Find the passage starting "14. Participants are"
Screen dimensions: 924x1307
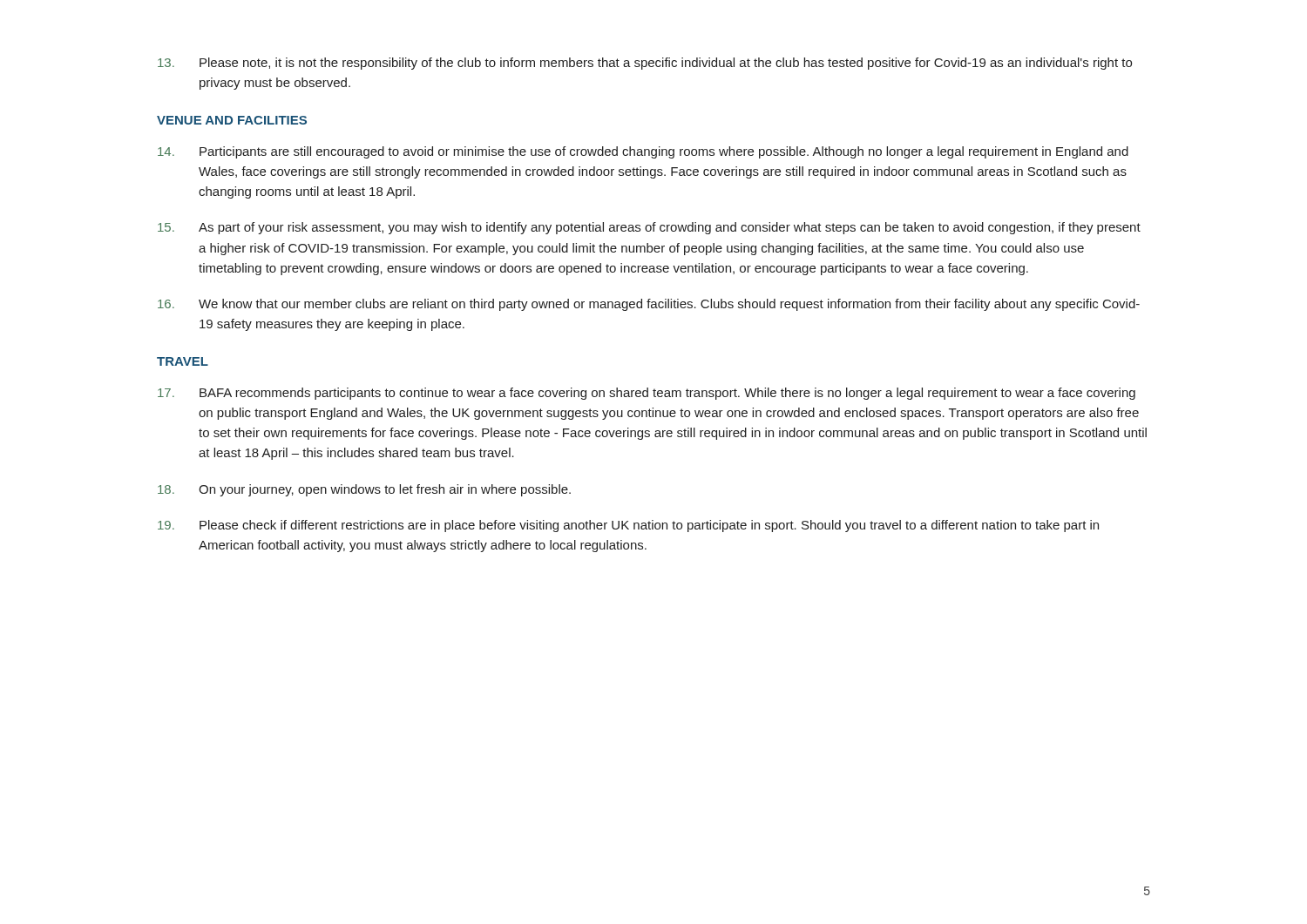[x=654, y=171]
